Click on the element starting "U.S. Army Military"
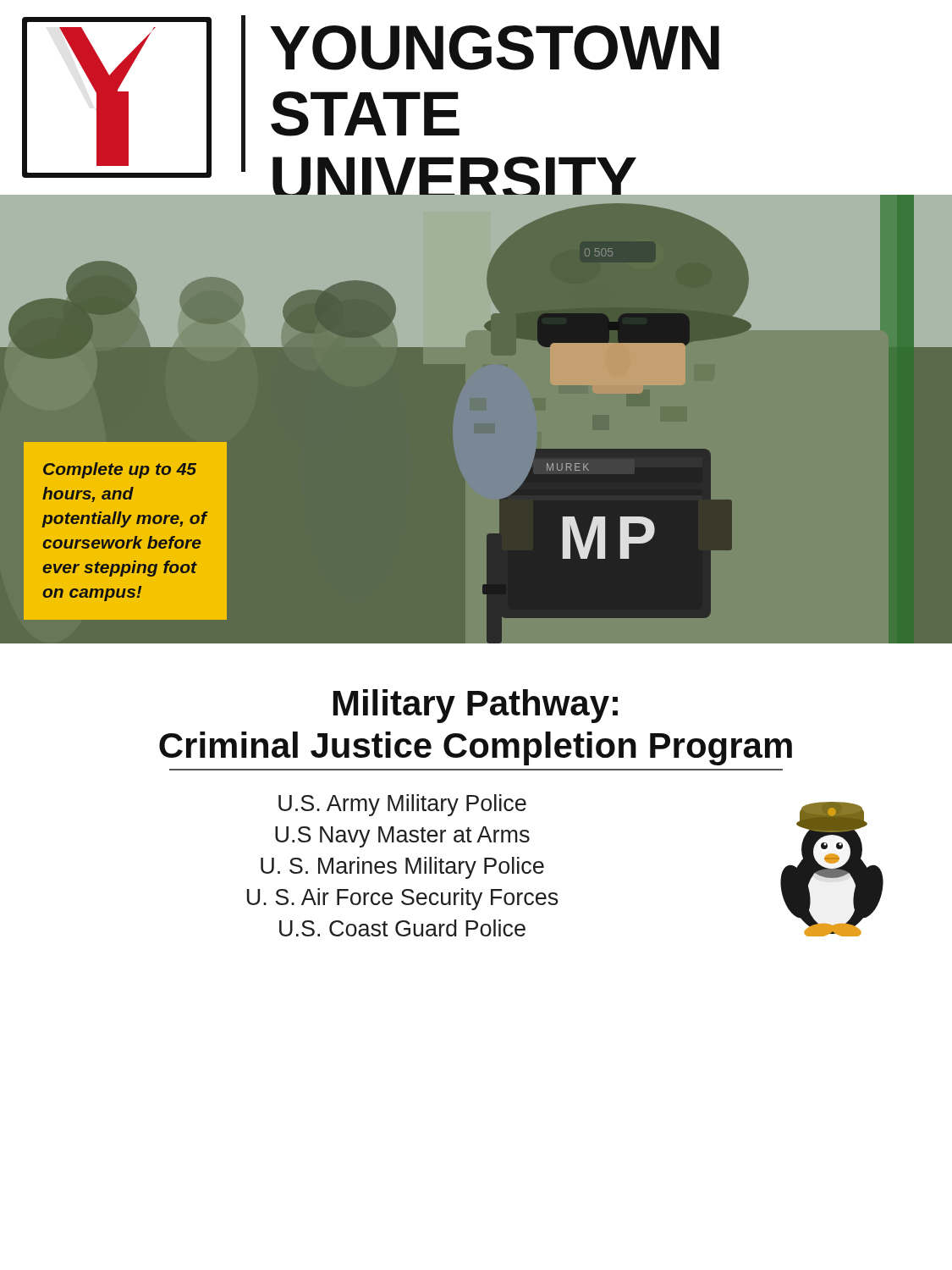This screenshot has height=1270, width=952. point(402,804)
